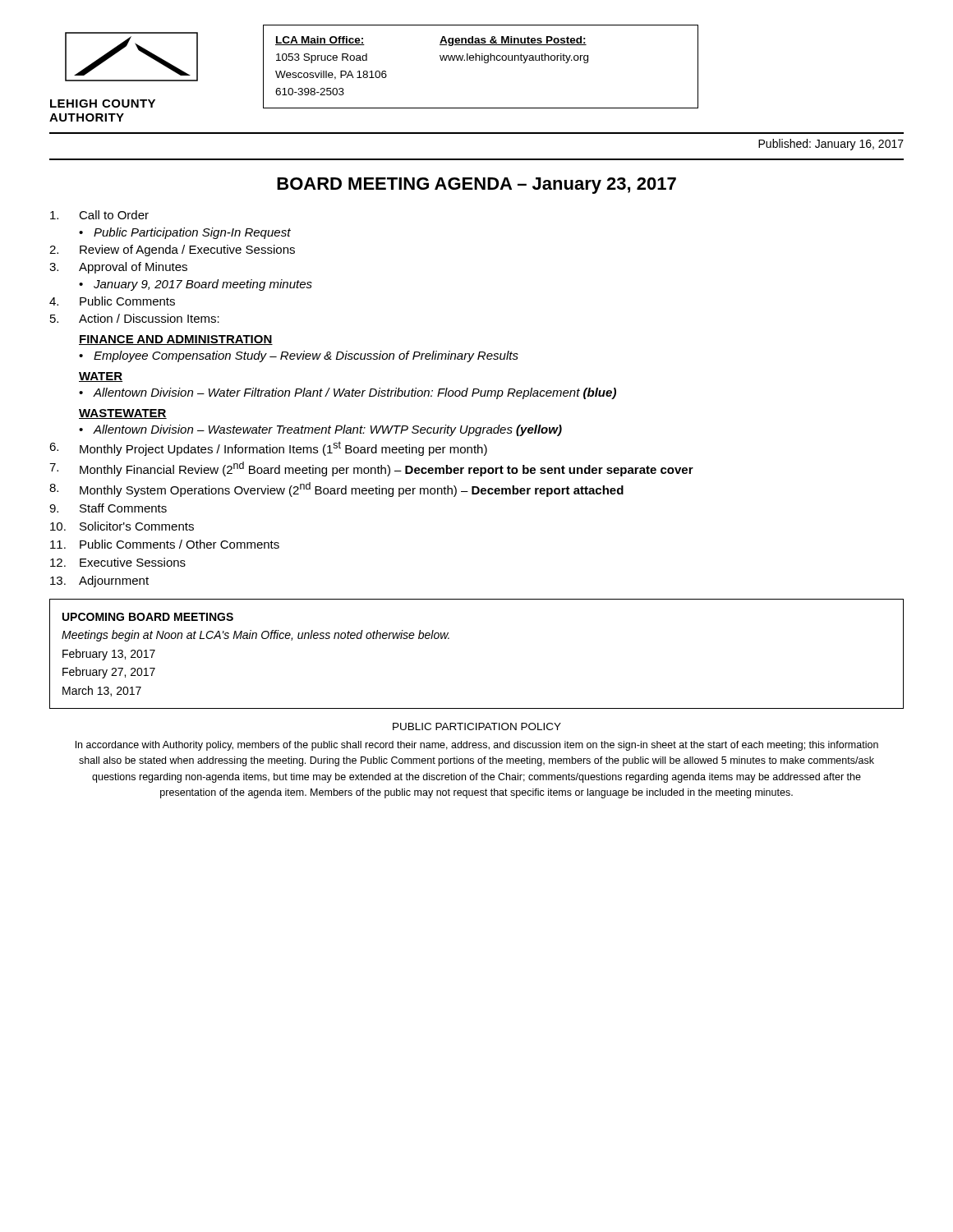Find "13. Adjournment" on this page
The image size is (953, 1232).
99,582
